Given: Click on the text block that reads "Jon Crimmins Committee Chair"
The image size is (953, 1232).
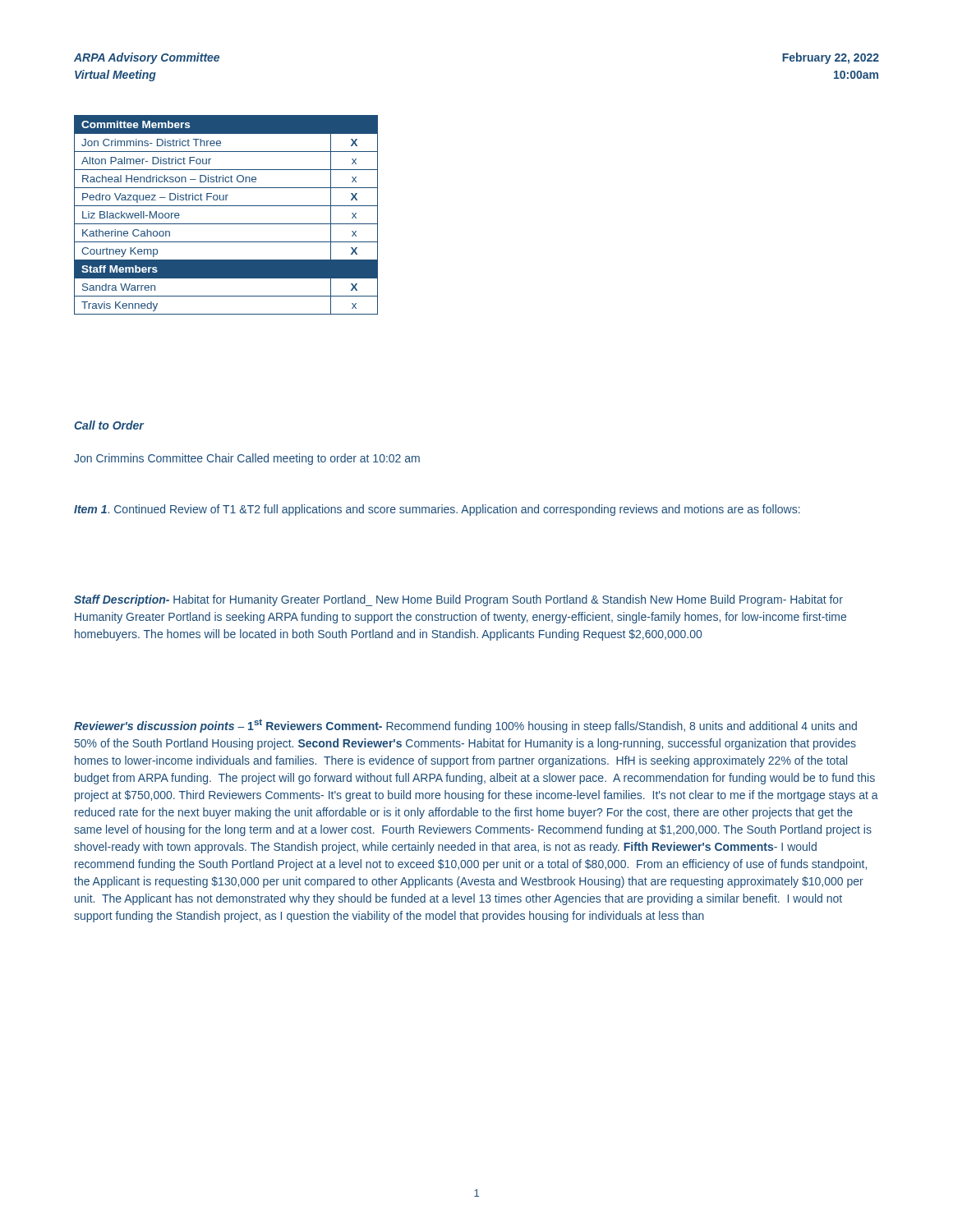Looking at the screenshot, I should (247, 458).
